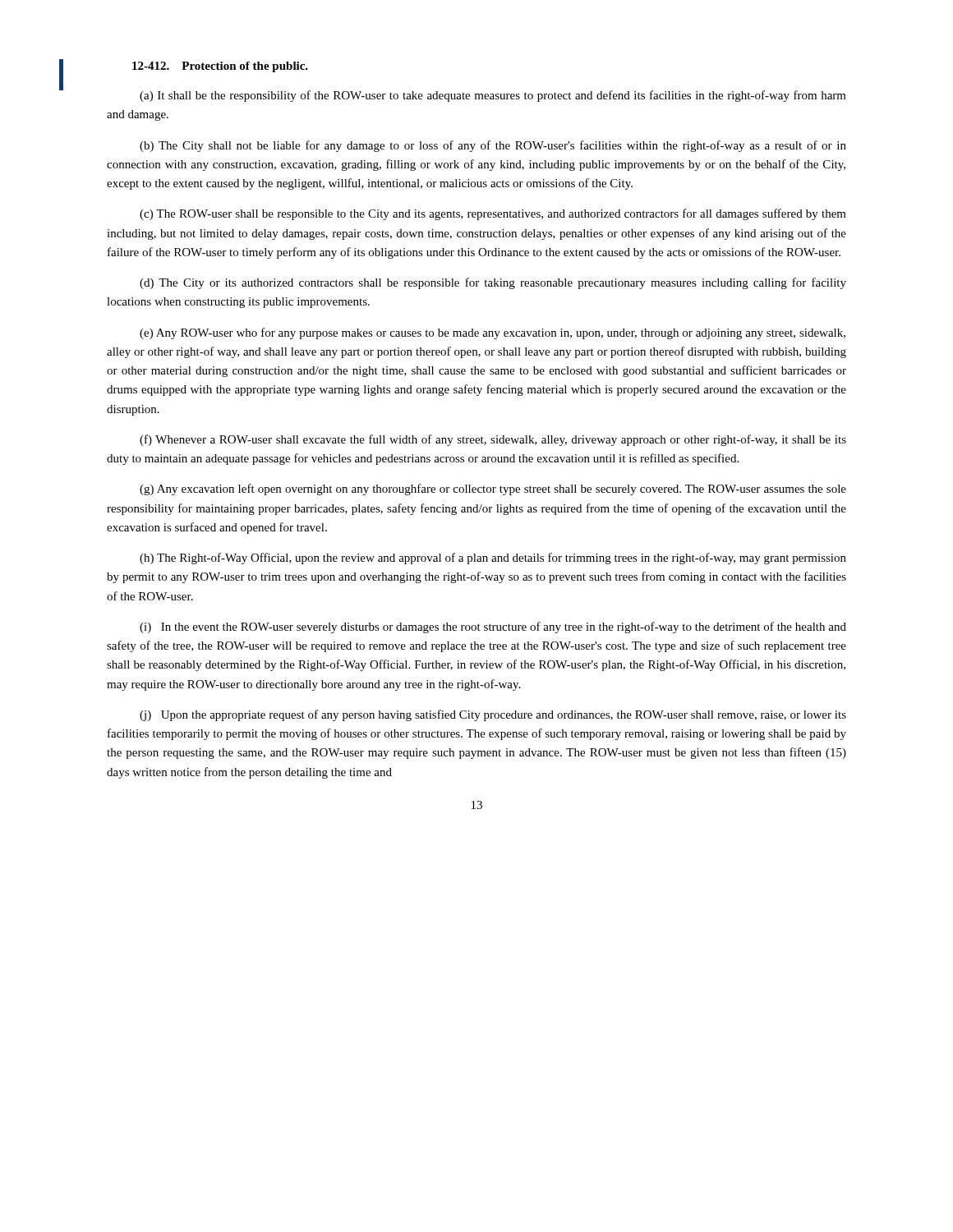This screenshot has width=953, height=1232.
Task: Point to the block beginning "(i) In the"
Action: tap(476, 655)
